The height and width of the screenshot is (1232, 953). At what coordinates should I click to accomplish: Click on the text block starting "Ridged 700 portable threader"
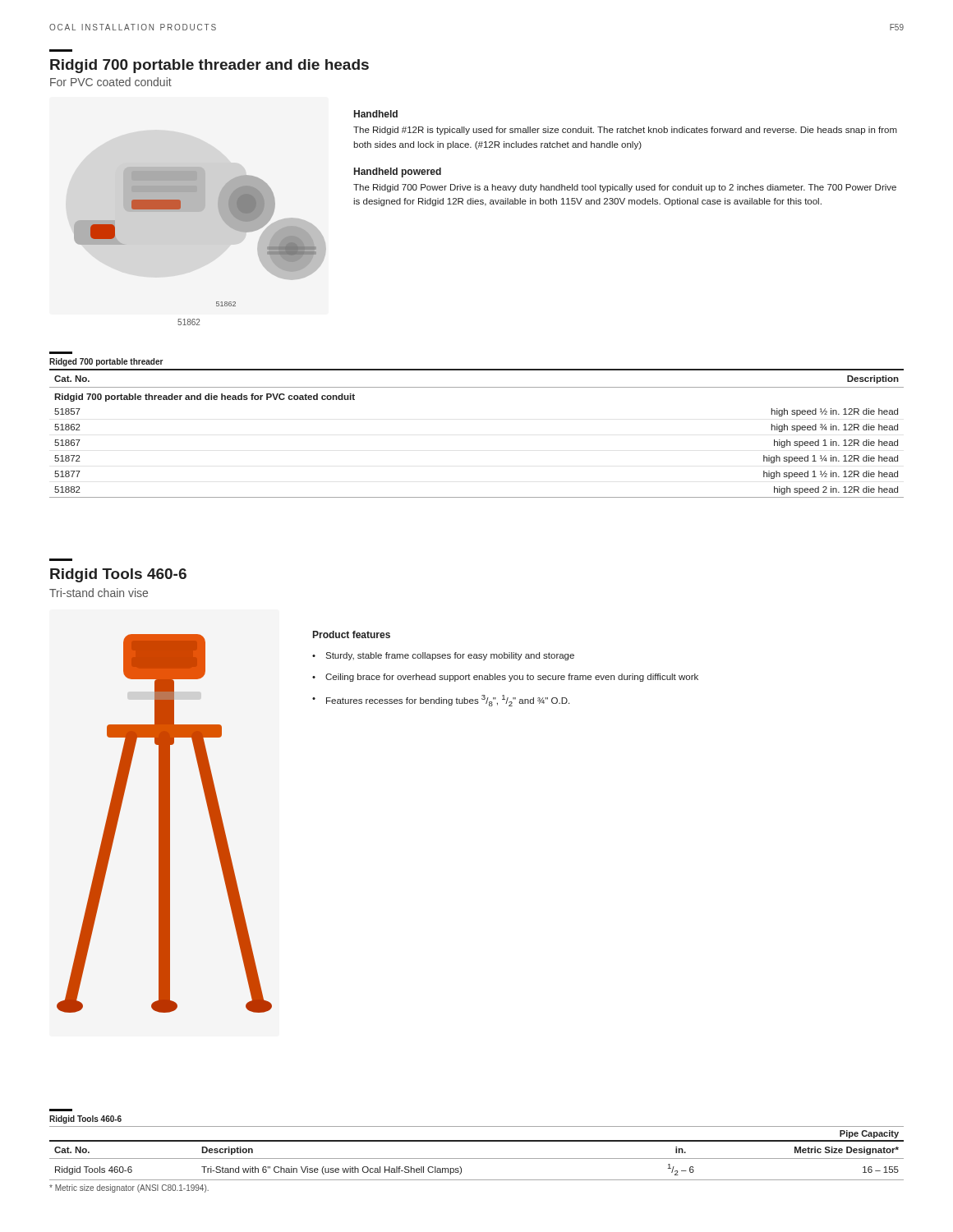tap(106, 362)
